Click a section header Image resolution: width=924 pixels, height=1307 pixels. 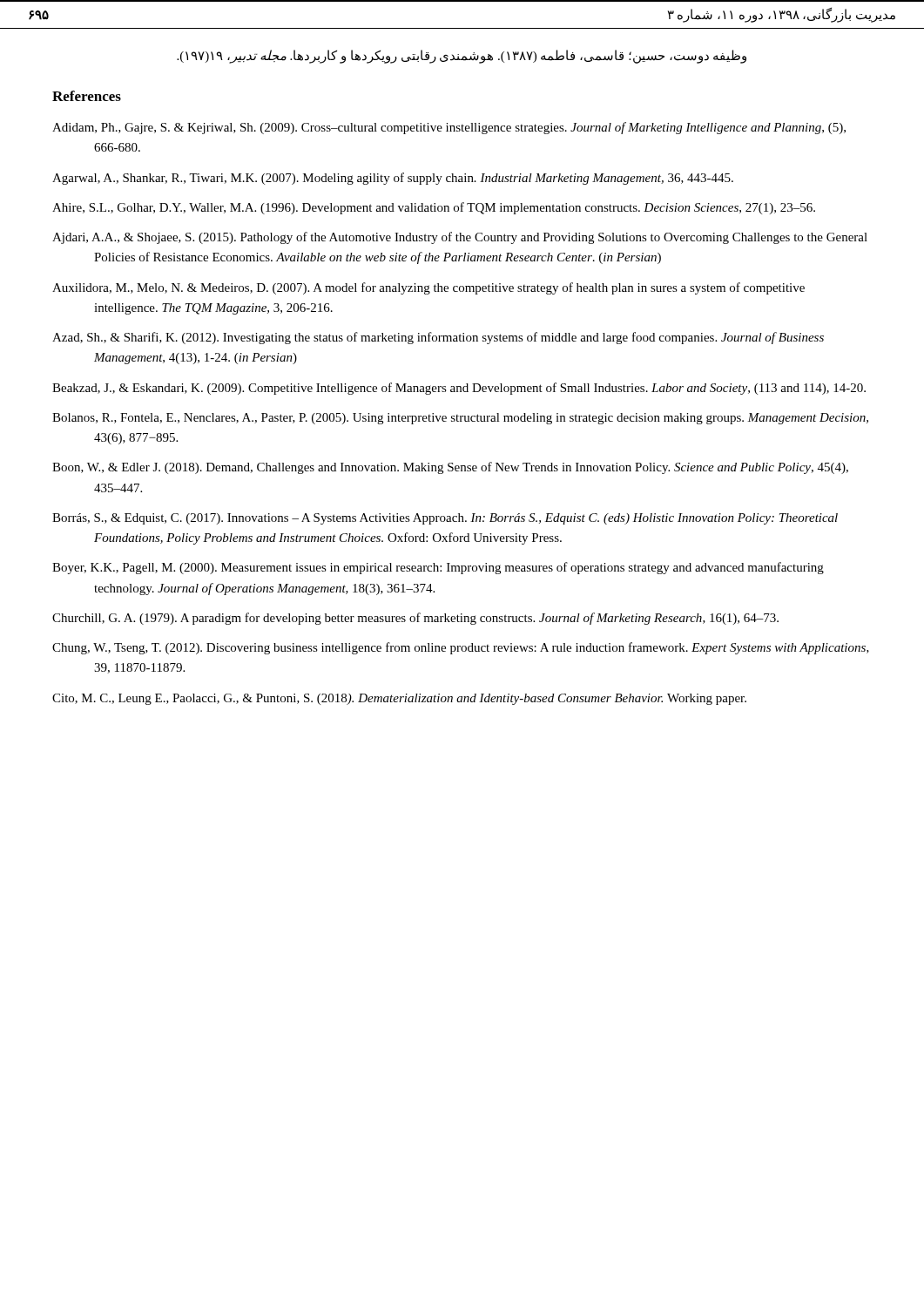click(87, 96)
